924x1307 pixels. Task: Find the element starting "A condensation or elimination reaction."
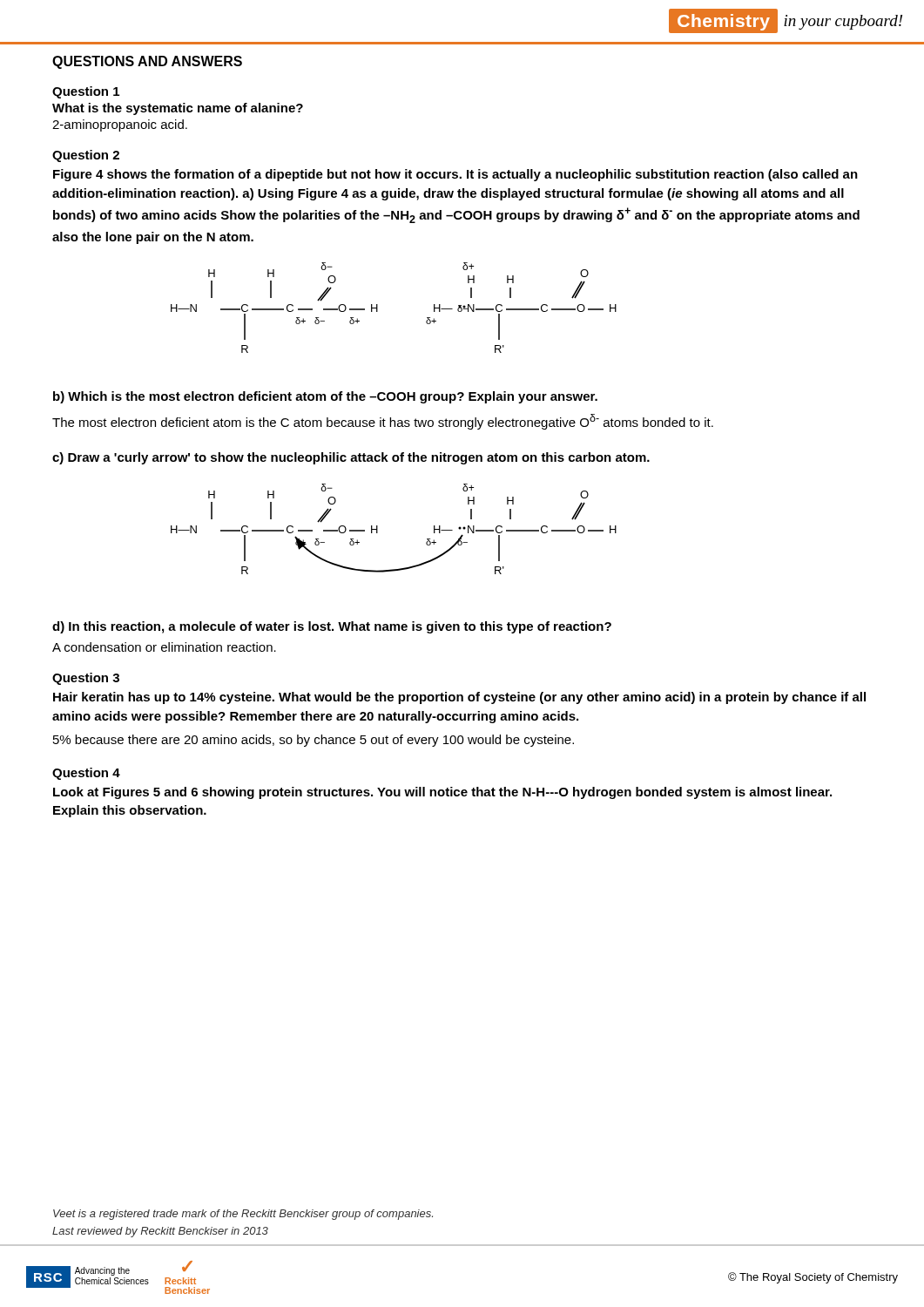click(x=164, y=647)
